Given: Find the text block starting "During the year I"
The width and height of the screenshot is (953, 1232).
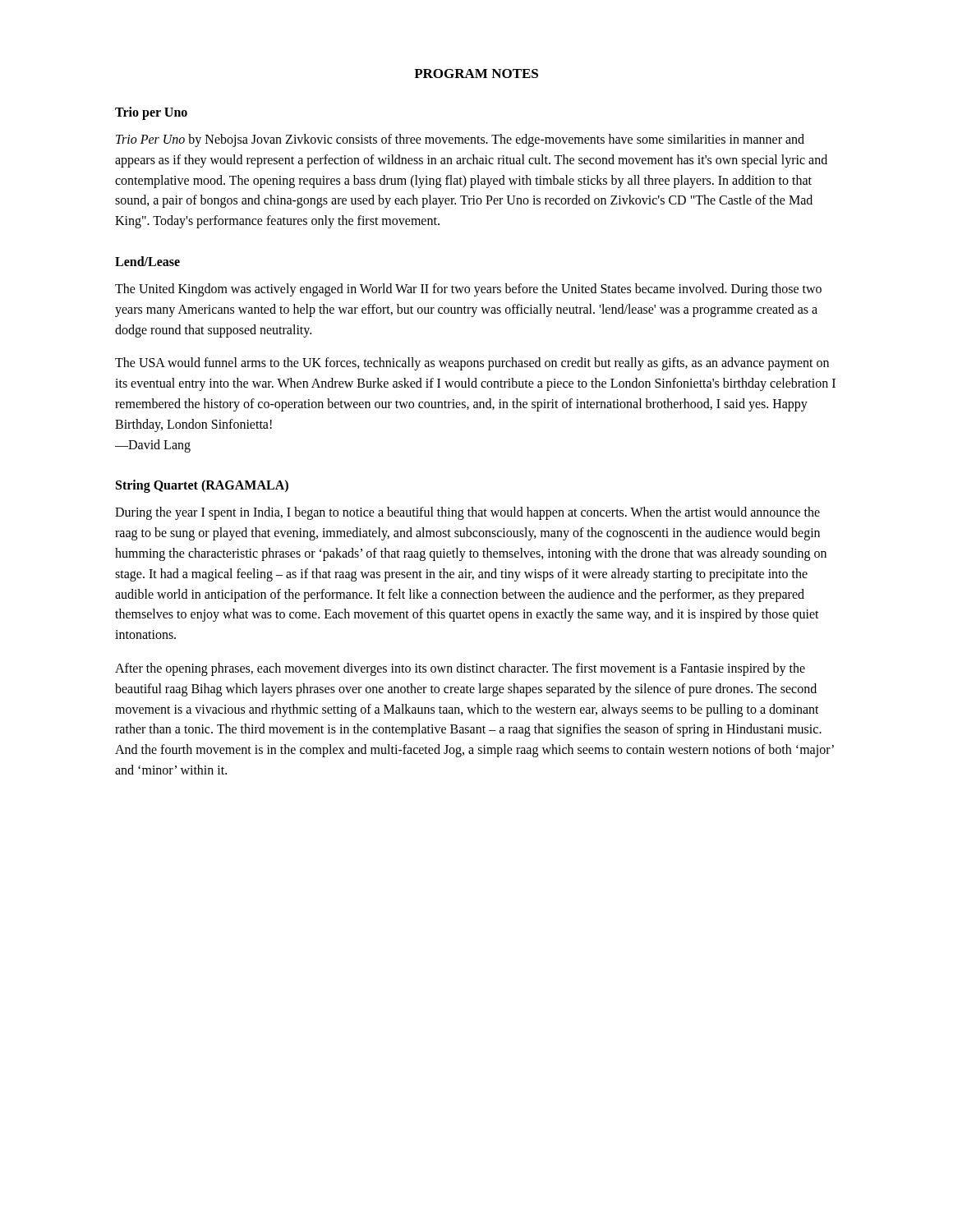Looking at the screenshot, I should click(x=471, y=573).
